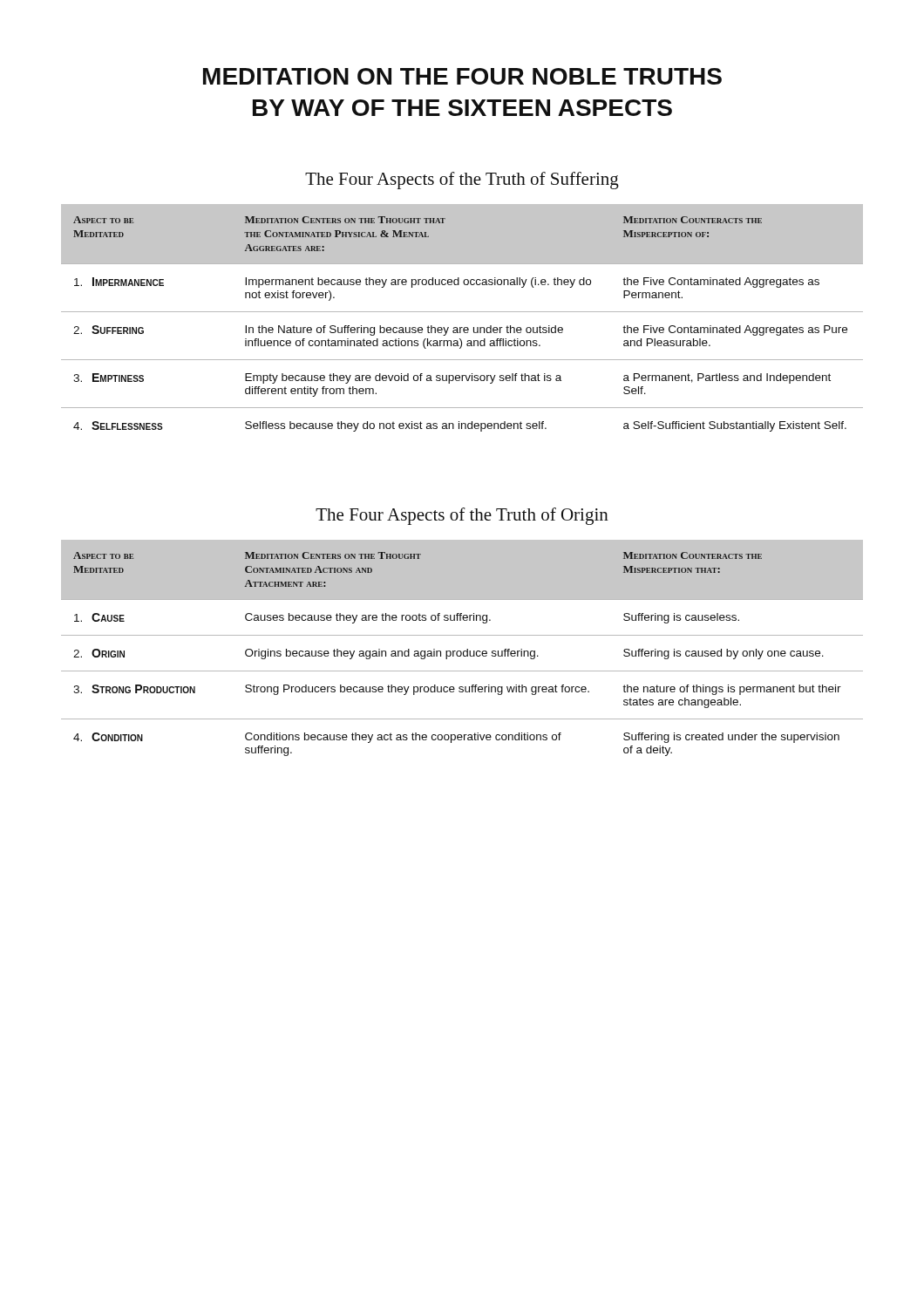
Task: Select the table that reads "4. Condition"
Action: coord(462,653)
